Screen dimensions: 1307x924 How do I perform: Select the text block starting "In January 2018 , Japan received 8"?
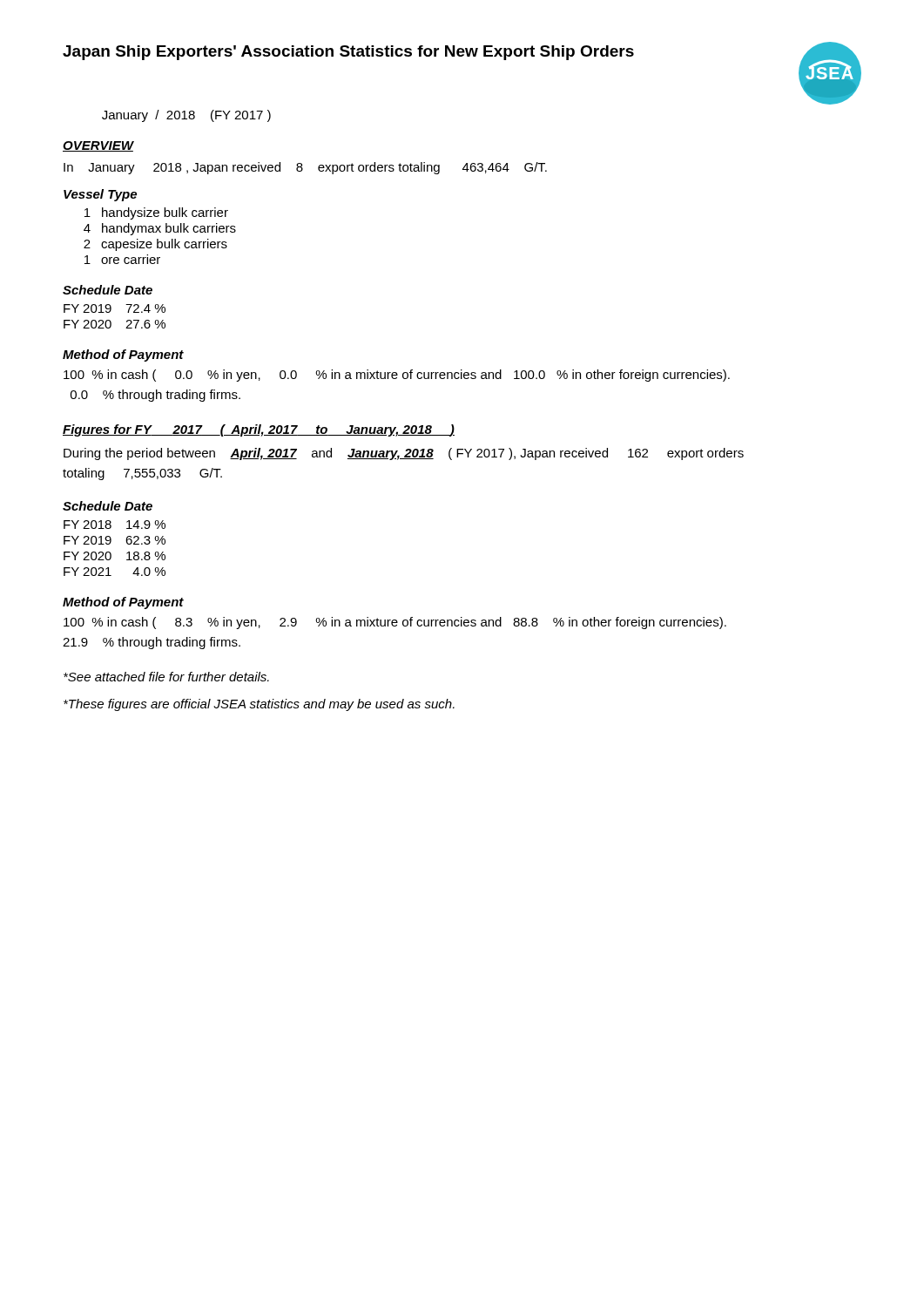pyautogui.click(x=462, y=167)
